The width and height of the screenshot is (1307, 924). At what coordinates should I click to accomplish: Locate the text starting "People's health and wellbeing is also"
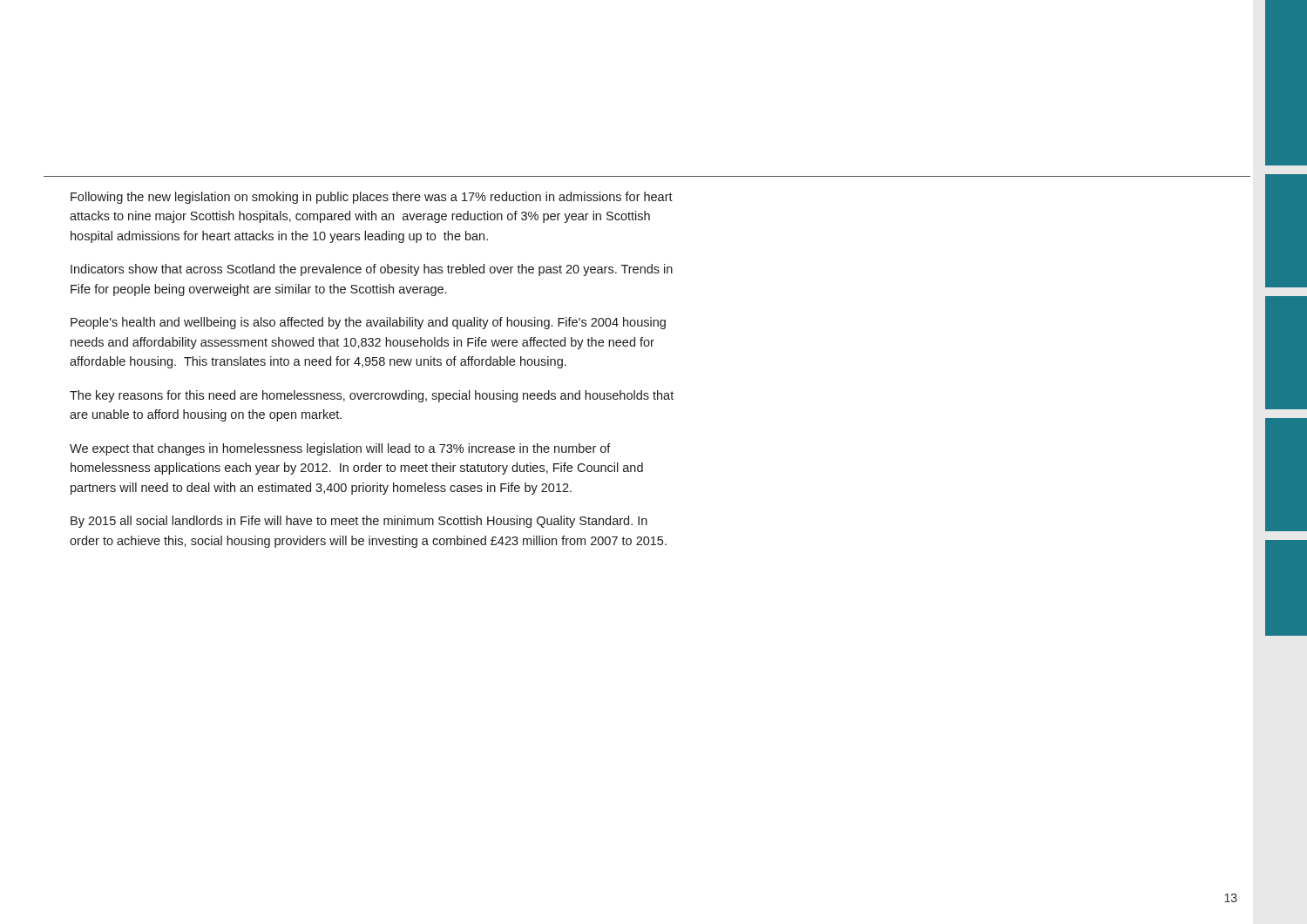[x=375, y=342]
